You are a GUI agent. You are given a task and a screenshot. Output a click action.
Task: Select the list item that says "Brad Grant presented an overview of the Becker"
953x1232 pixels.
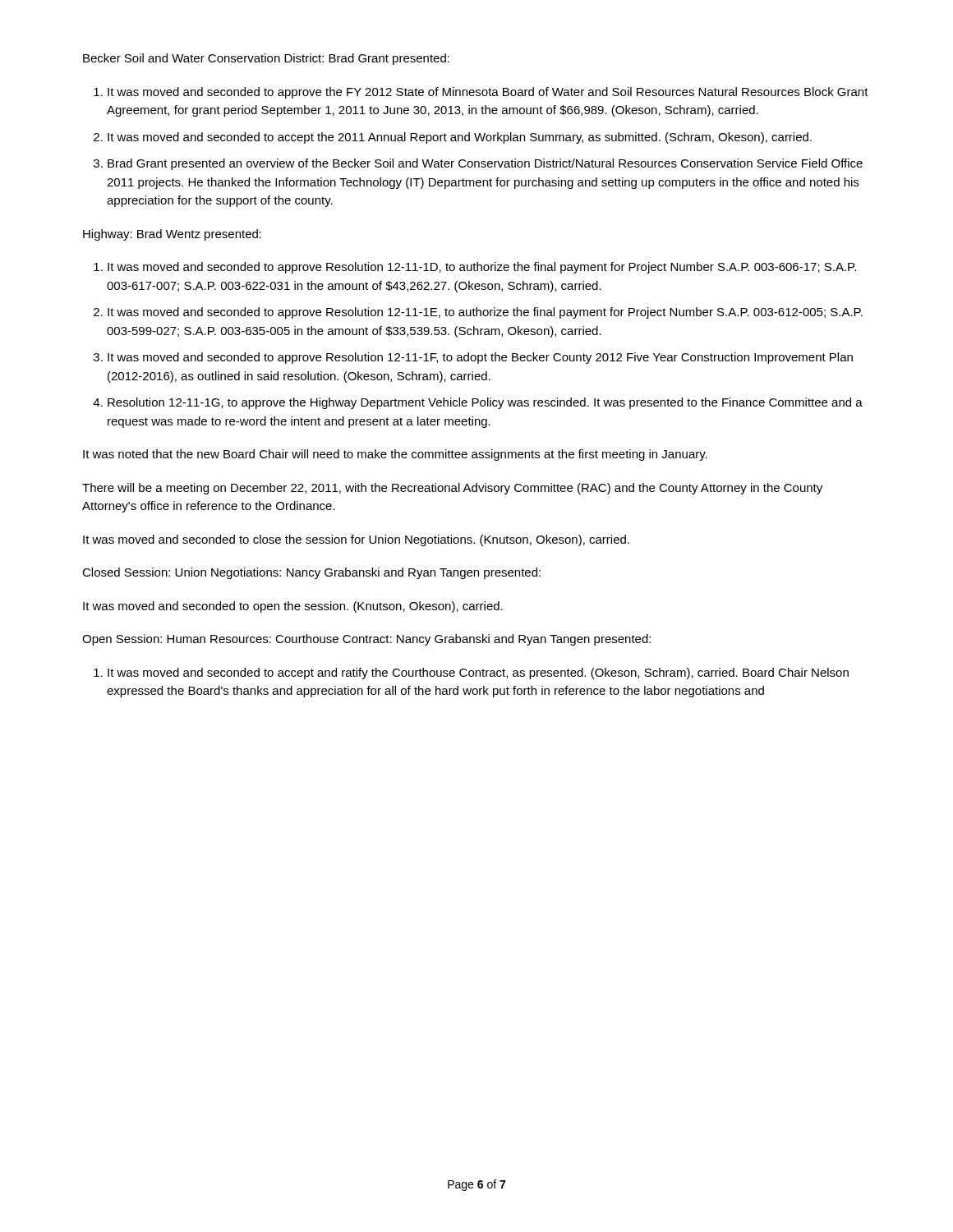pos(485,182)
